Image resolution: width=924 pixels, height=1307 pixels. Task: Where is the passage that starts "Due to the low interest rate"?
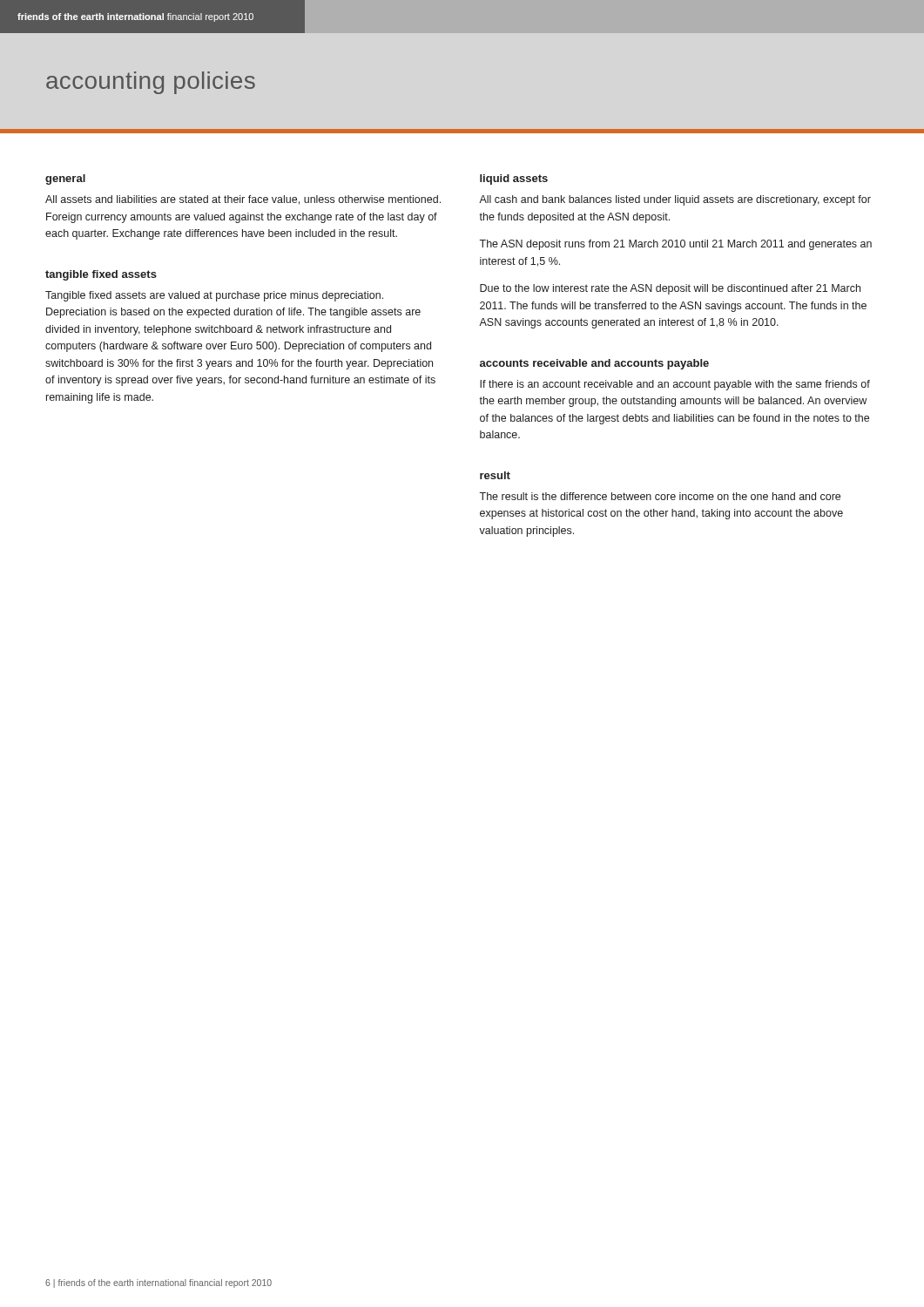pyautogui.click(x=673, y=305)
